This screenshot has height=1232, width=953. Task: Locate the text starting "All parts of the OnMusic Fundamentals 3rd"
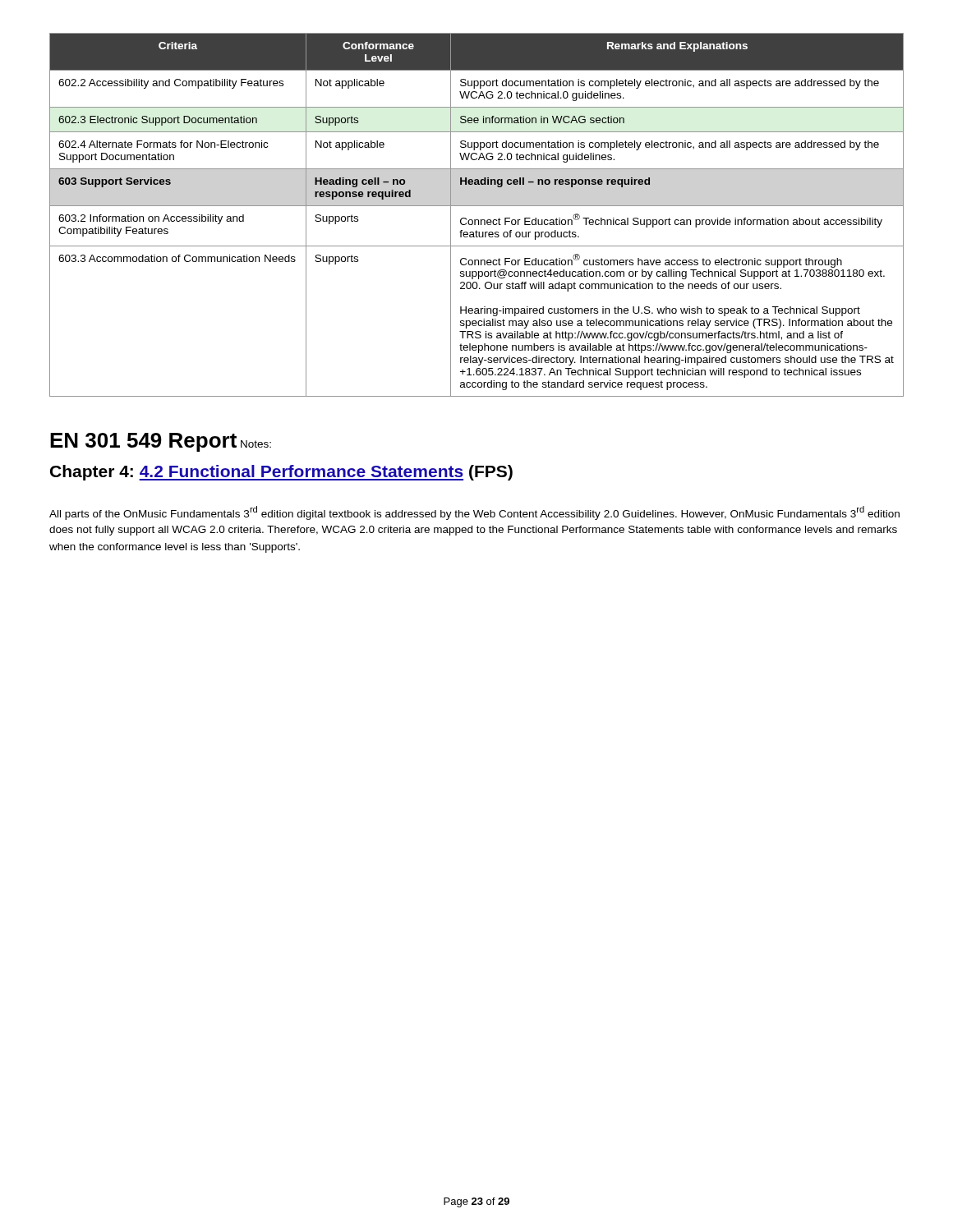click(x=476, y=529)
